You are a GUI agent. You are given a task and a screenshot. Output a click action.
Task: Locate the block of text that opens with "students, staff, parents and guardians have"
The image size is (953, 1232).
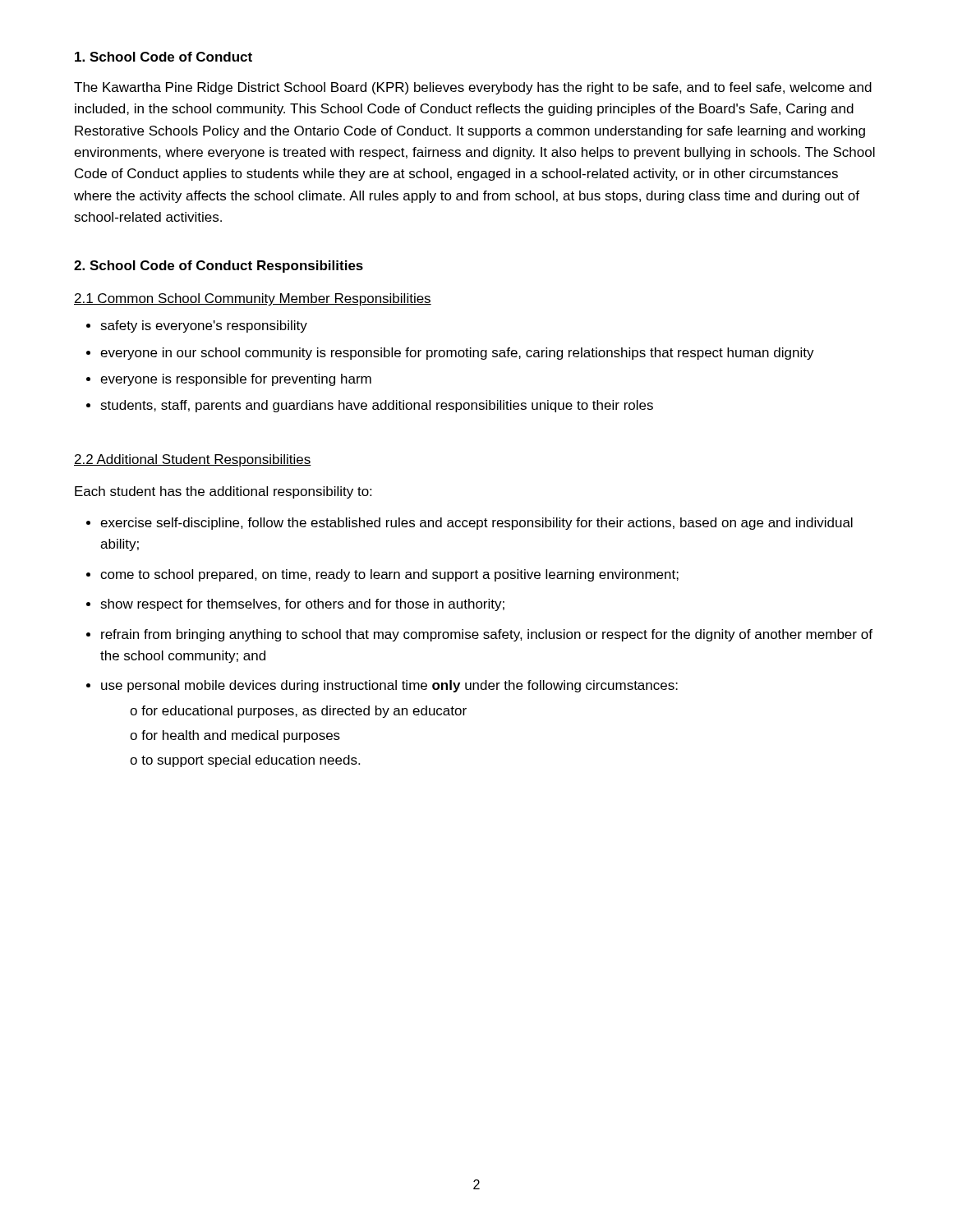377,406
